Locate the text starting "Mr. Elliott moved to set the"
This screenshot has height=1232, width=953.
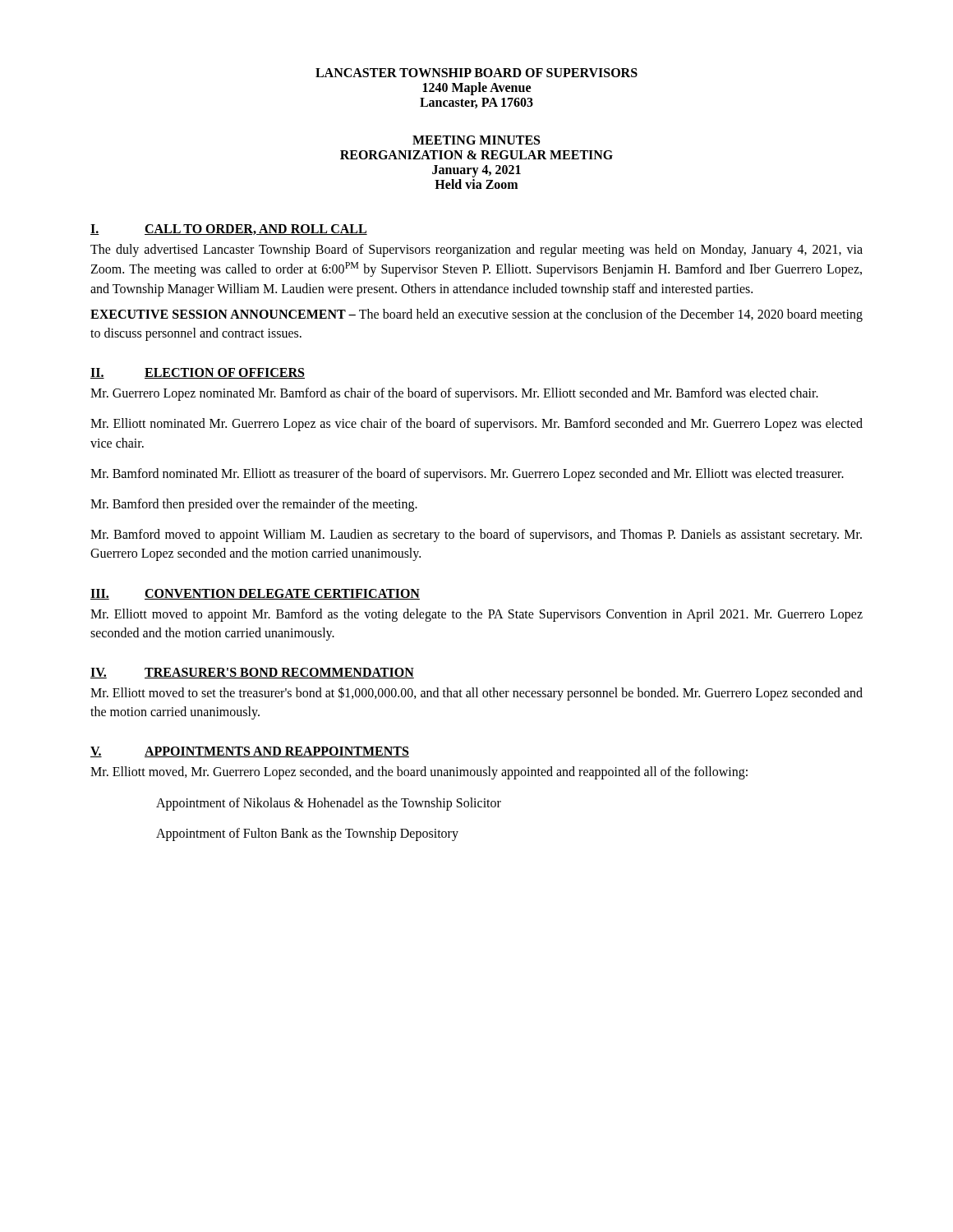476,702
